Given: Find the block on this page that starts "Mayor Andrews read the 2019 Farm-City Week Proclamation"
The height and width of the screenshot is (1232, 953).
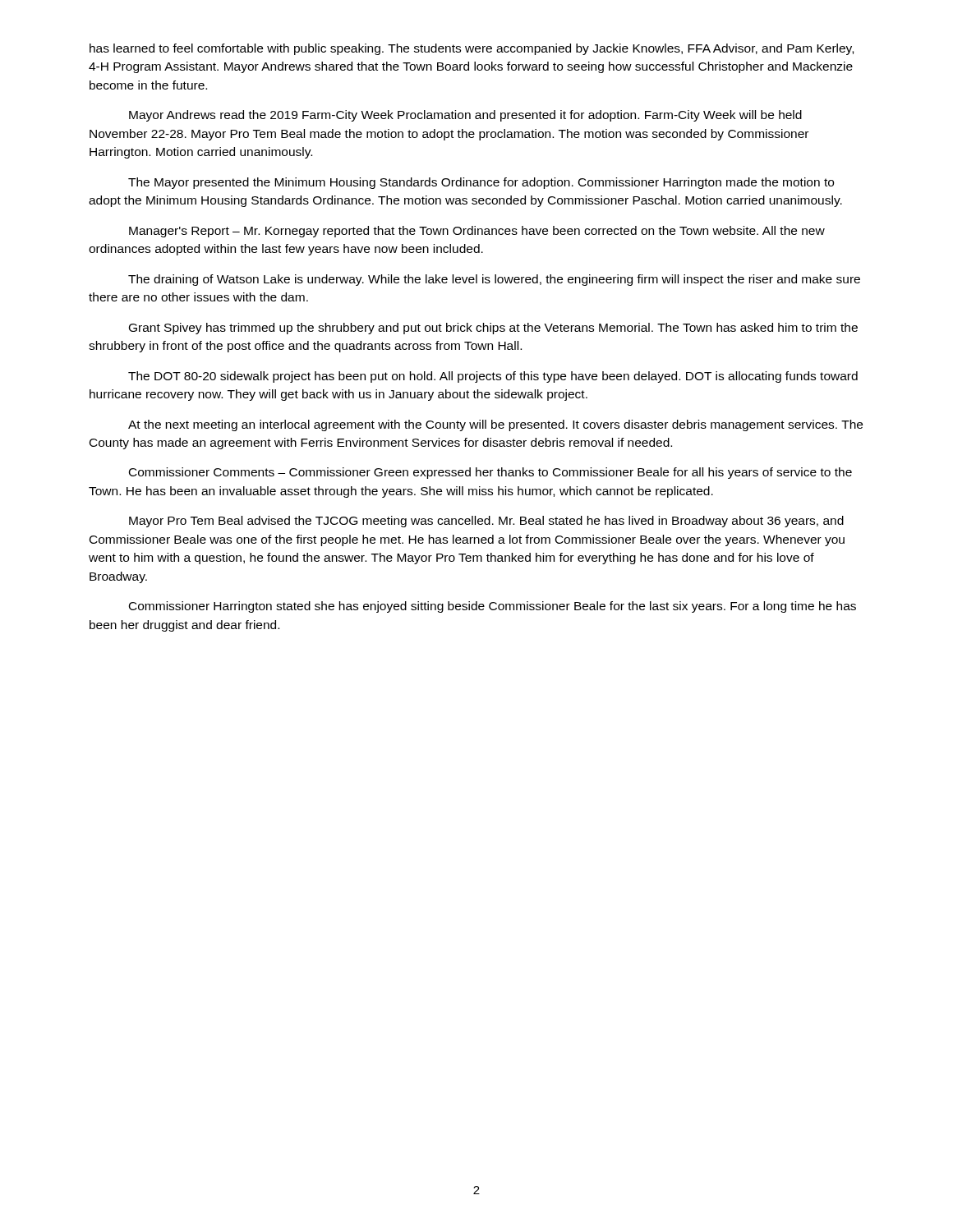Looking at the screenshot, I should point(476,134).
